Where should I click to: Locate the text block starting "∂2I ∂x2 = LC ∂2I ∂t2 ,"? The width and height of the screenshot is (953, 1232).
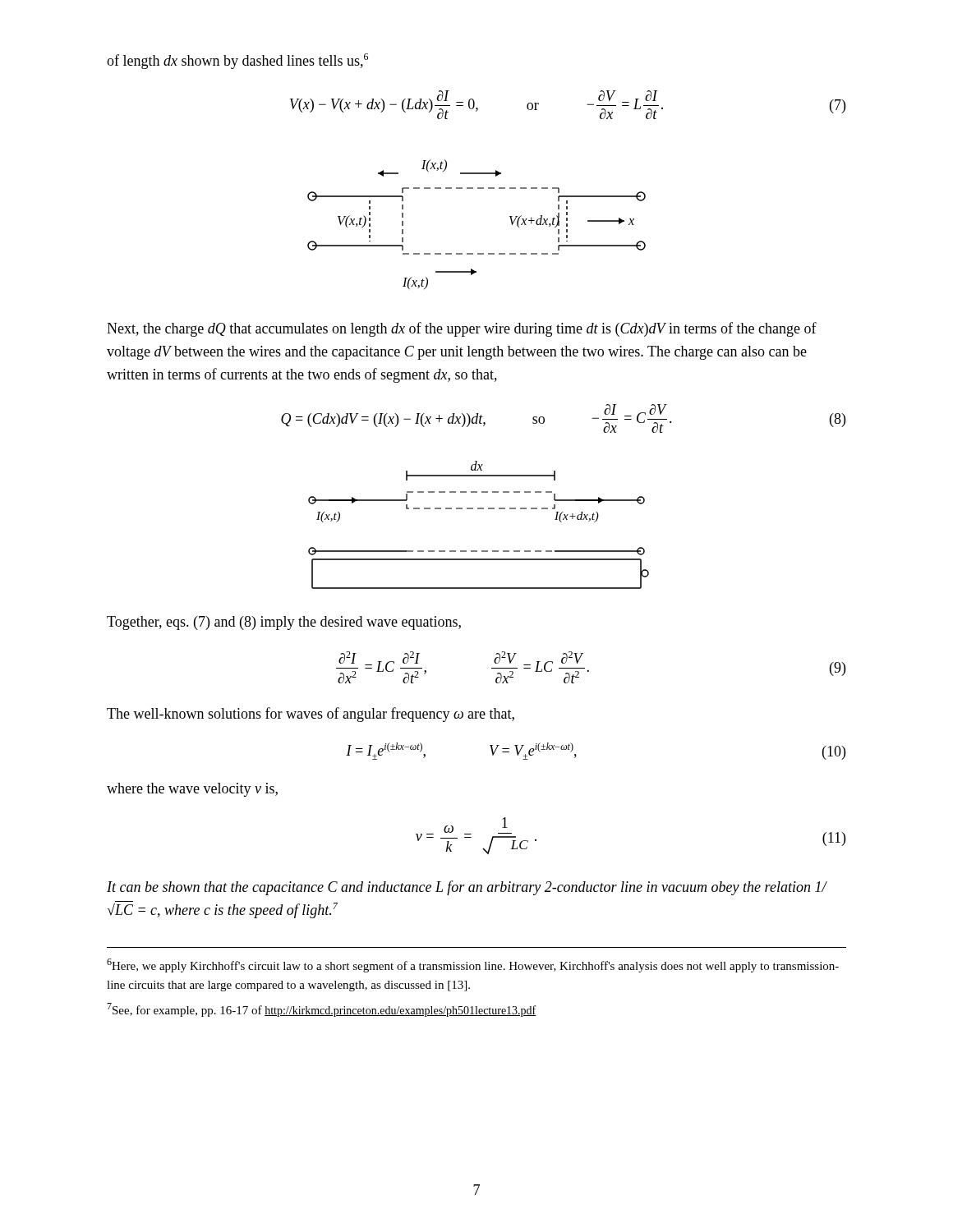click(476, 669)
